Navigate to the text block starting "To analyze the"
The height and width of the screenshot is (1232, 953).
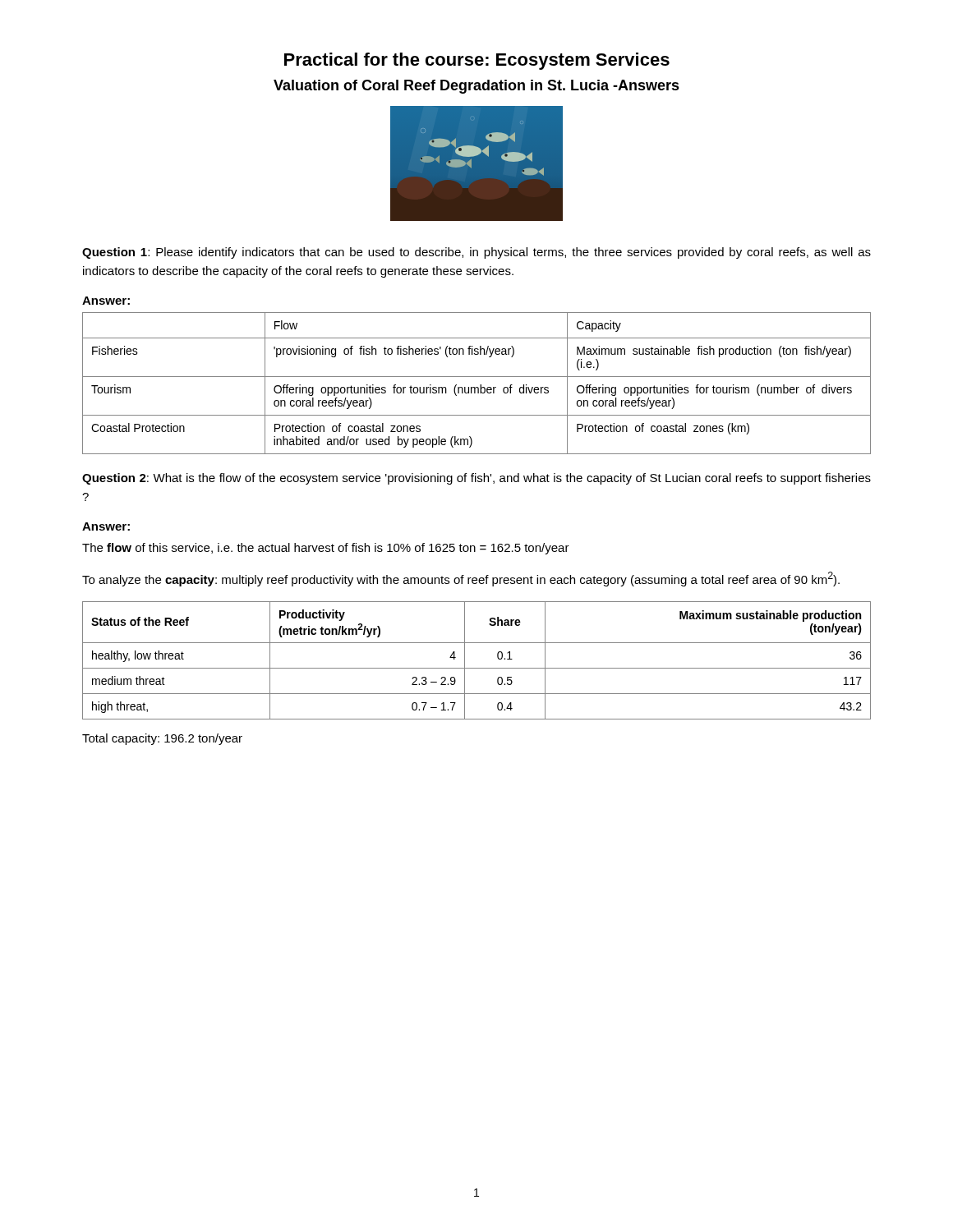click(x=461, y=578)
